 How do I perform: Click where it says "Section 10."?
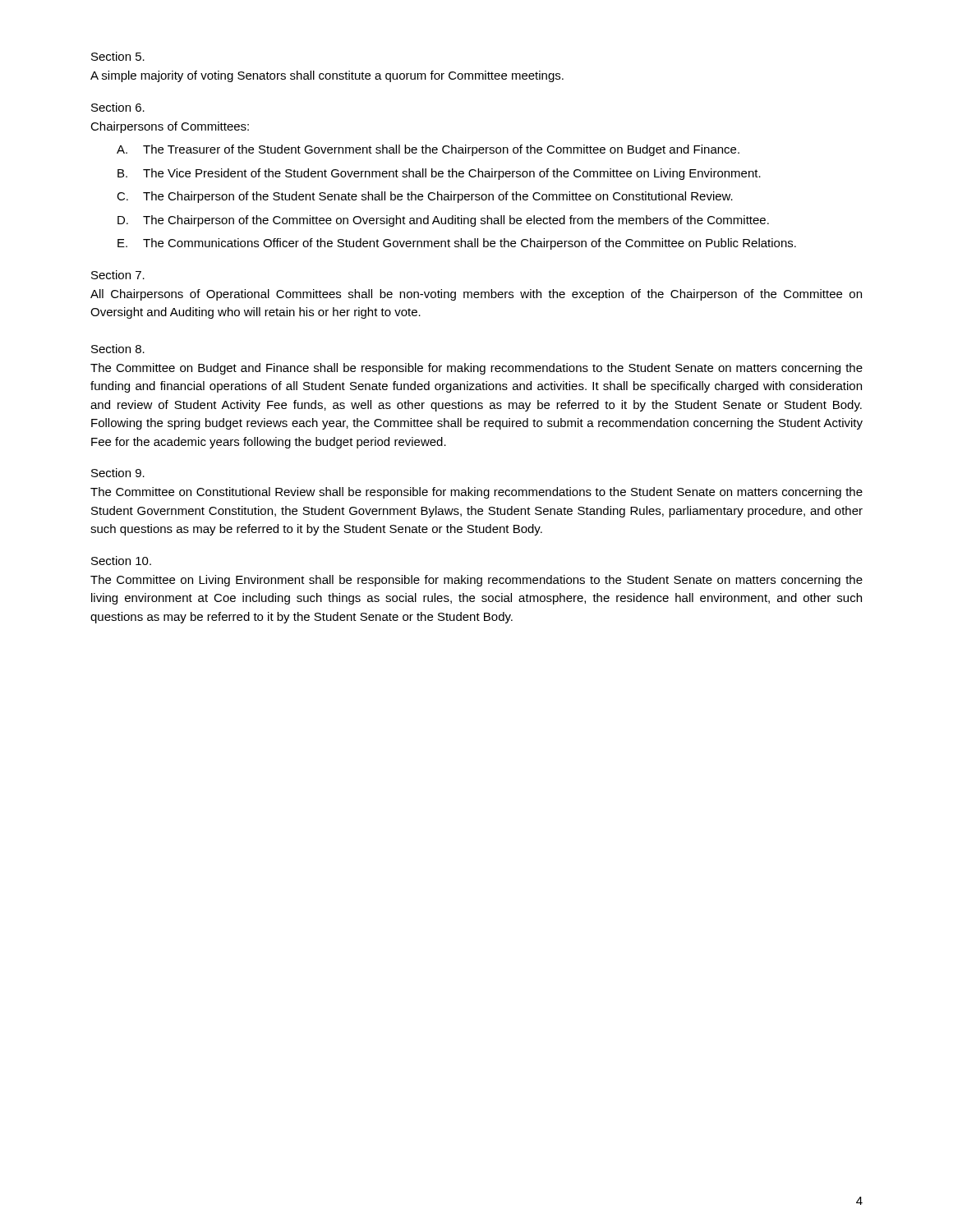[x=121, y=560]
